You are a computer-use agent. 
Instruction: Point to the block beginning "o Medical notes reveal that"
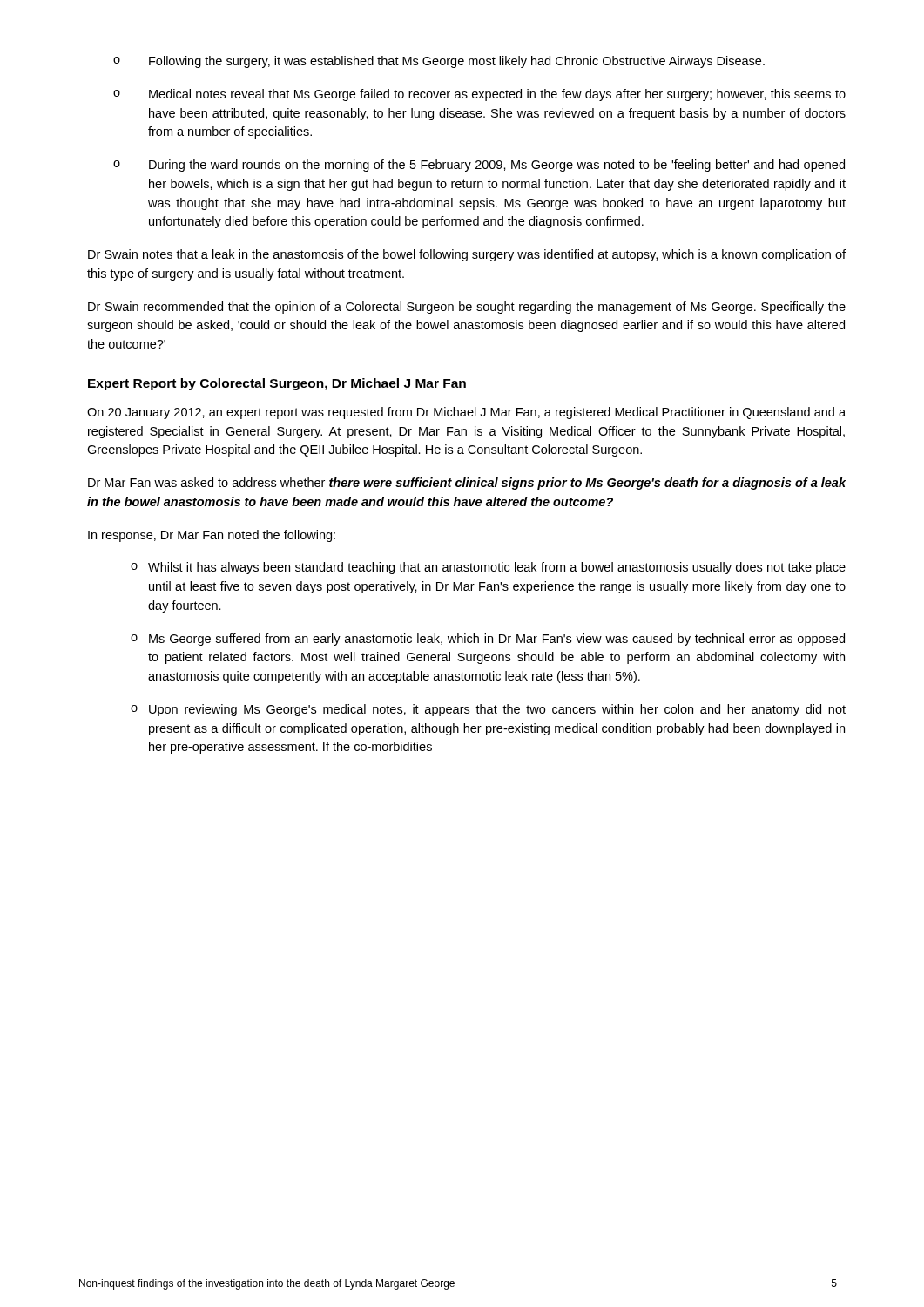(x=466, y=114)
